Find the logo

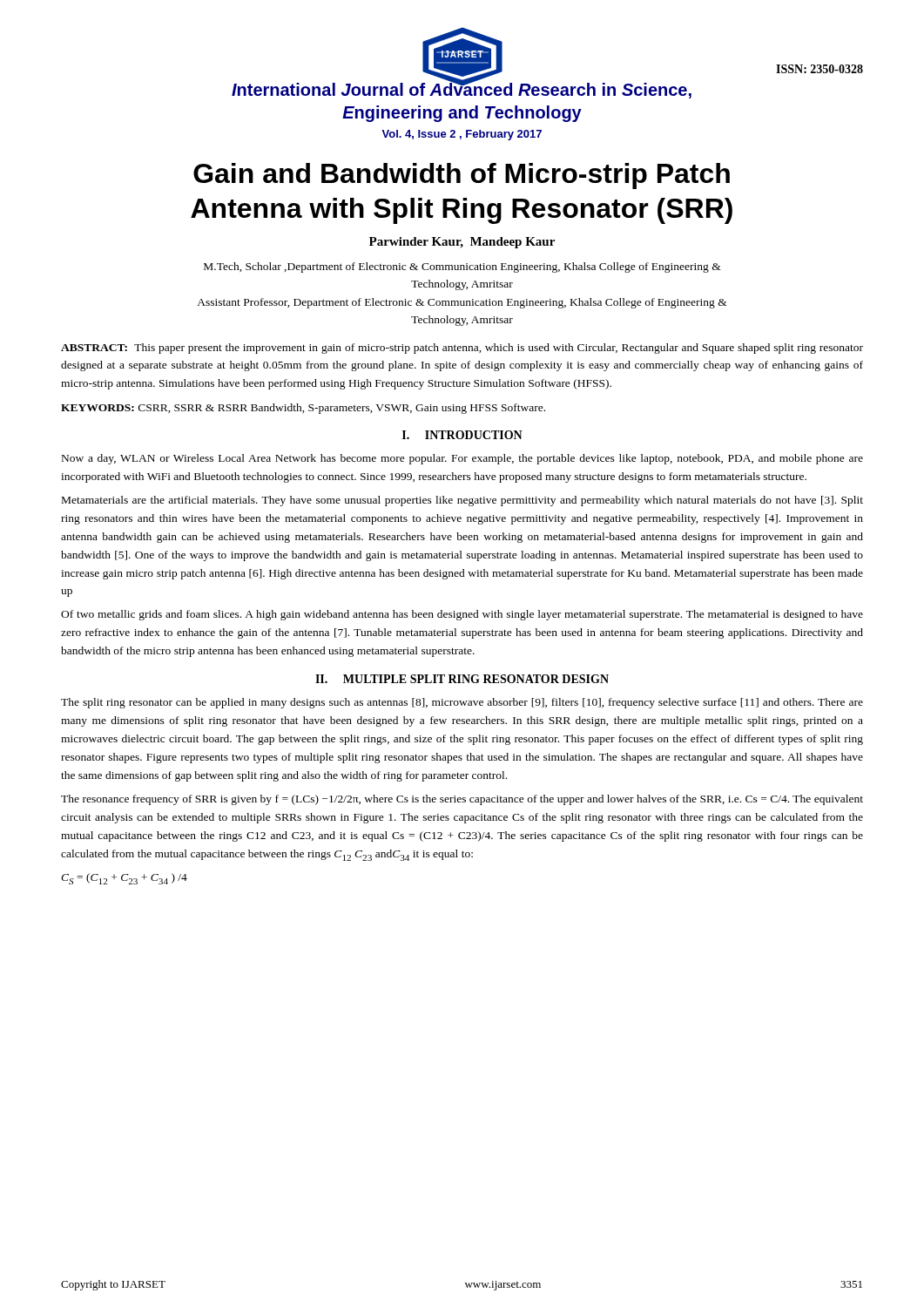click(462, 58)
